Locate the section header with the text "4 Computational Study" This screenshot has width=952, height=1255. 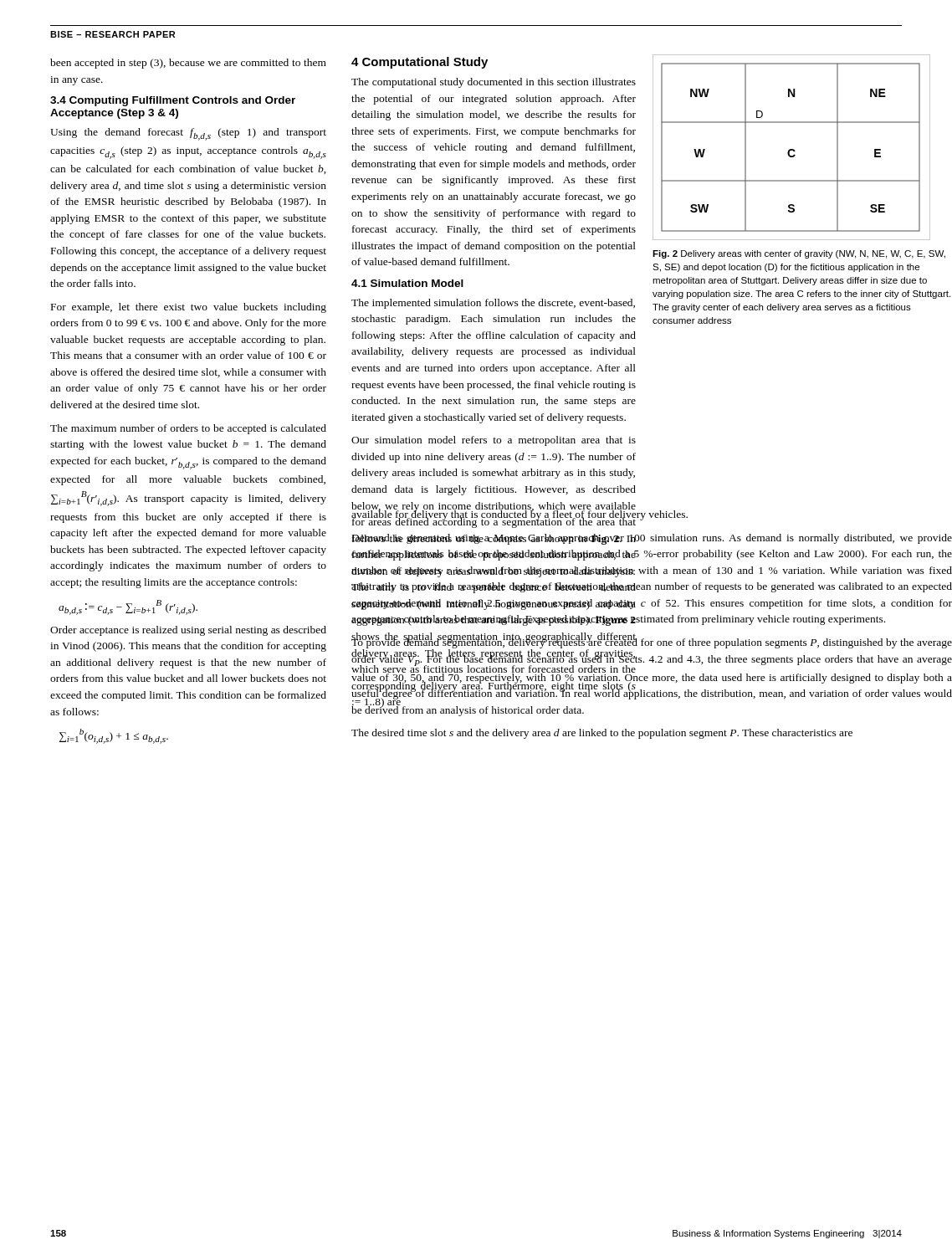point(420,61)
